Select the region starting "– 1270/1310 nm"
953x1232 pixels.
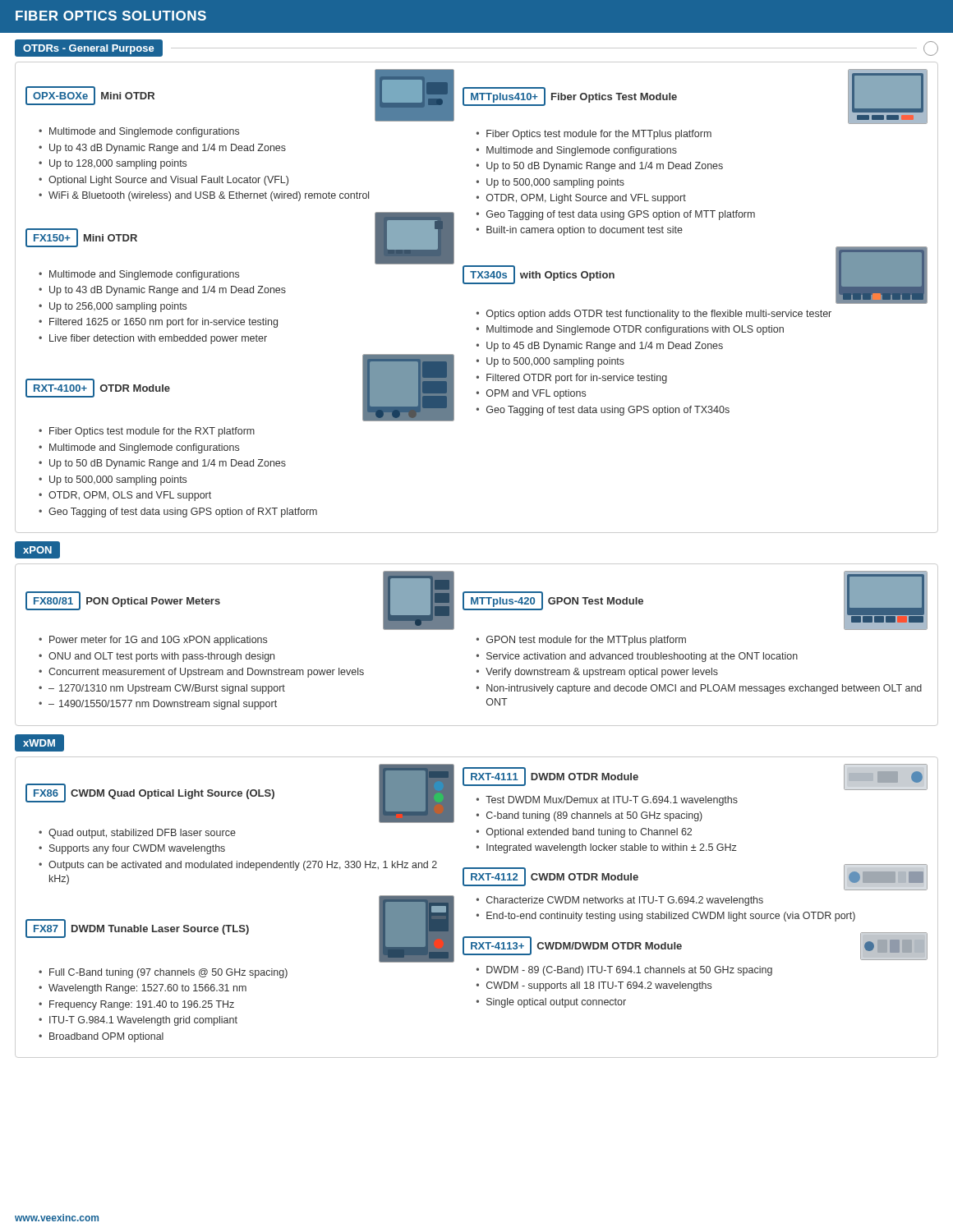(x=167, y=689)
